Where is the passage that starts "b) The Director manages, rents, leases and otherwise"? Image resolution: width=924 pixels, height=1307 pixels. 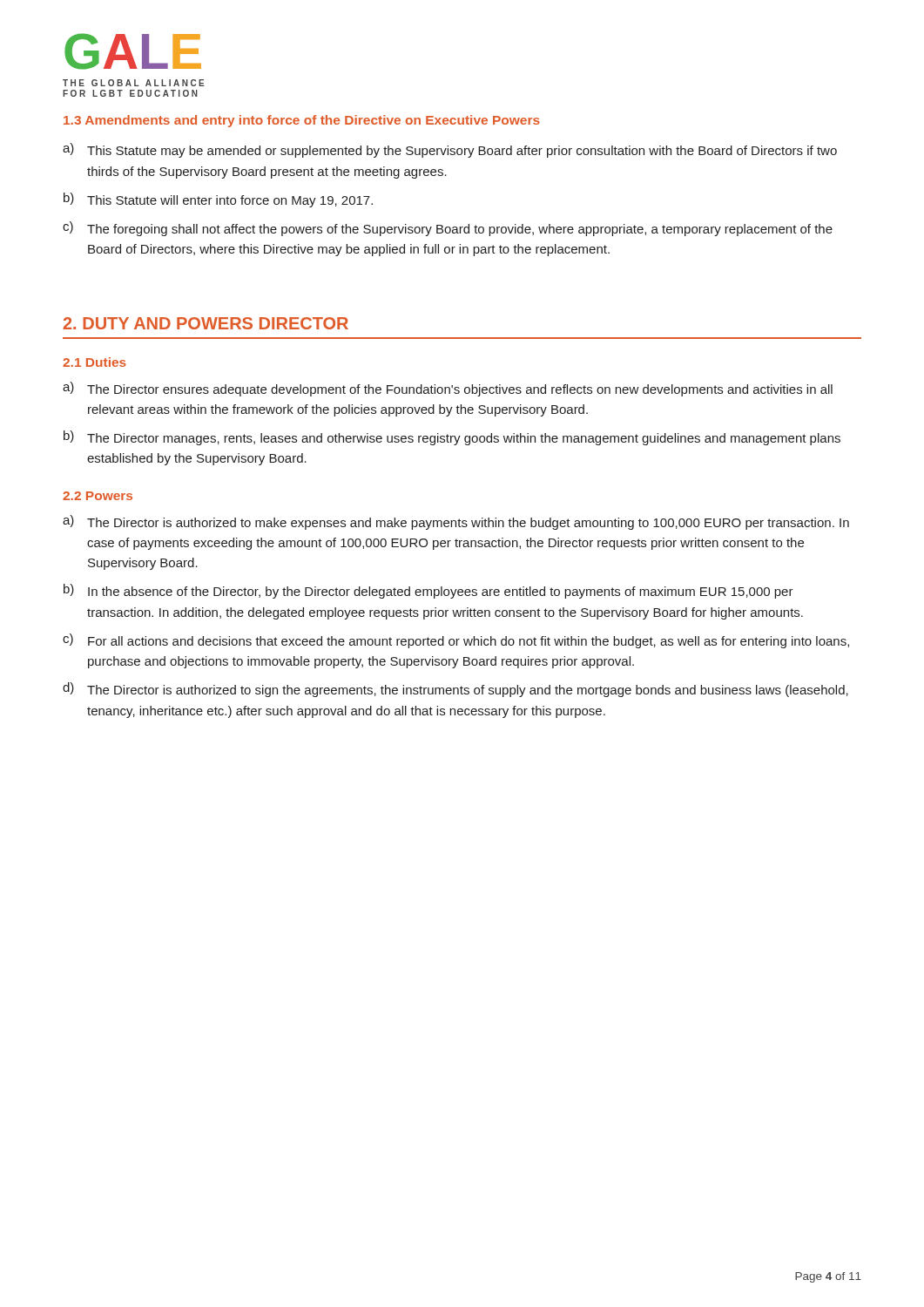coord(462,448)
